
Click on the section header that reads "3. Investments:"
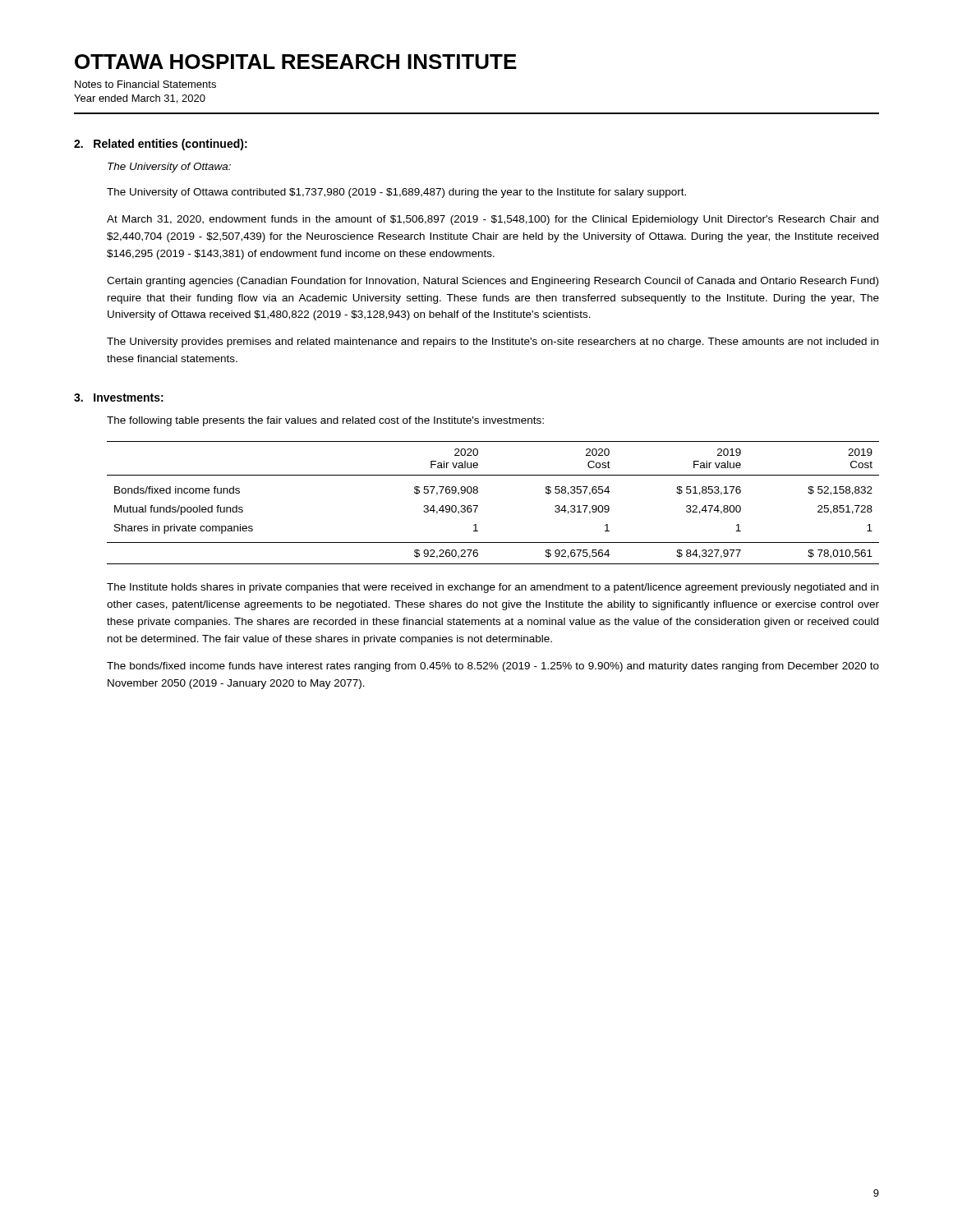click(119, 398)
